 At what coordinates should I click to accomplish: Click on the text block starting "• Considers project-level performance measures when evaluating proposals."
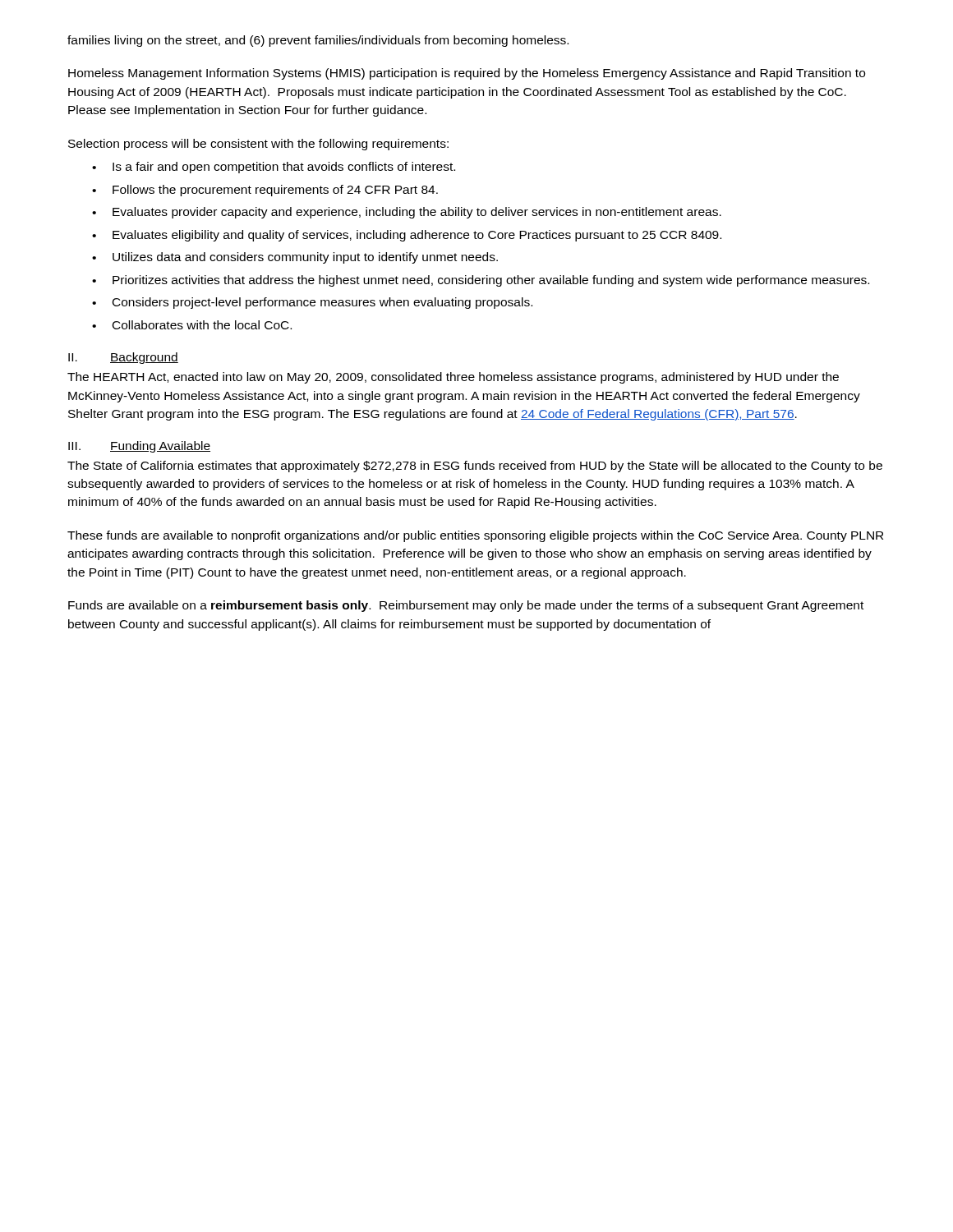click(313, 303)
